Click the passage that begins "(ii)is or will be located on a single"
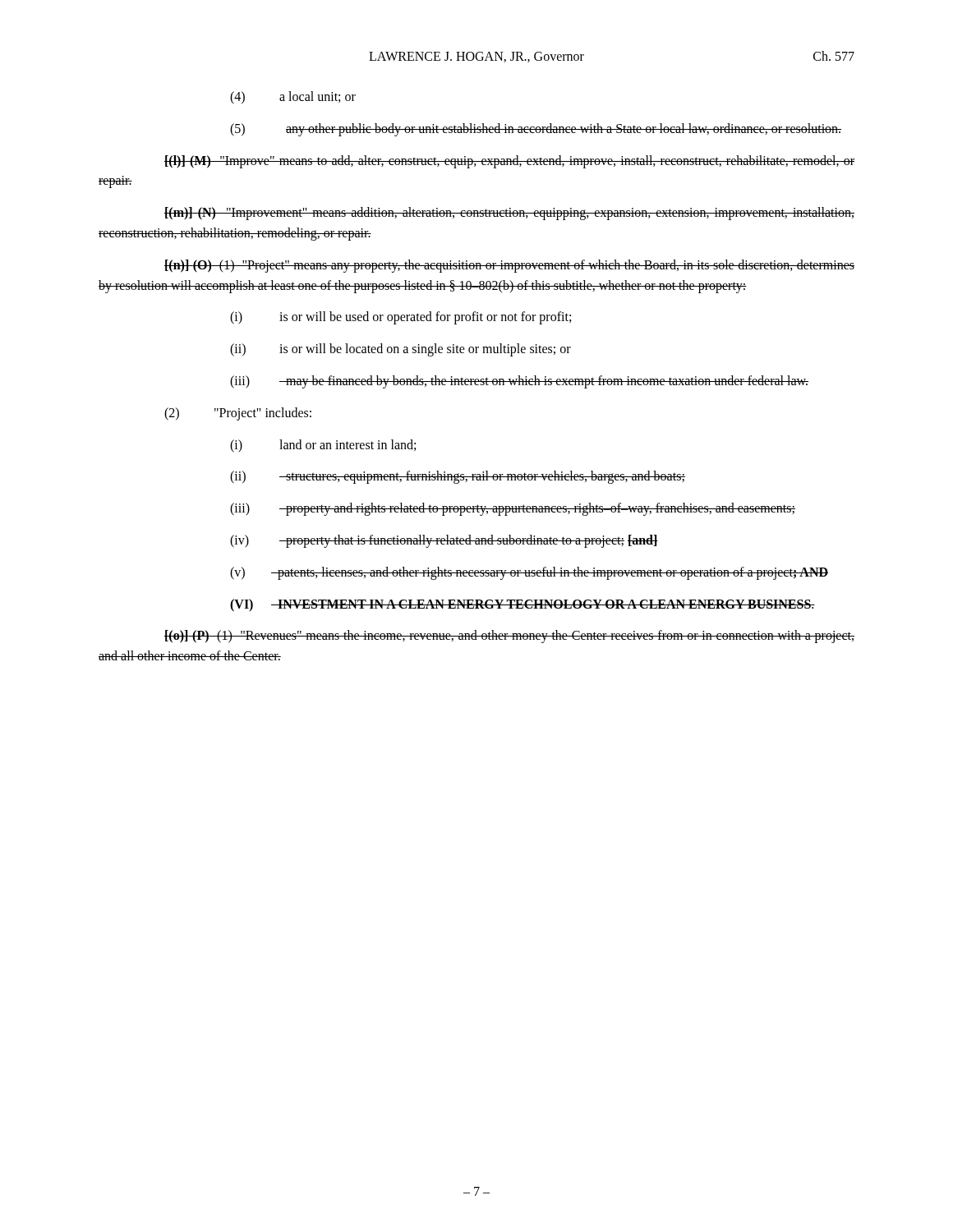The image size is (953, 1232). click(540, 349)
